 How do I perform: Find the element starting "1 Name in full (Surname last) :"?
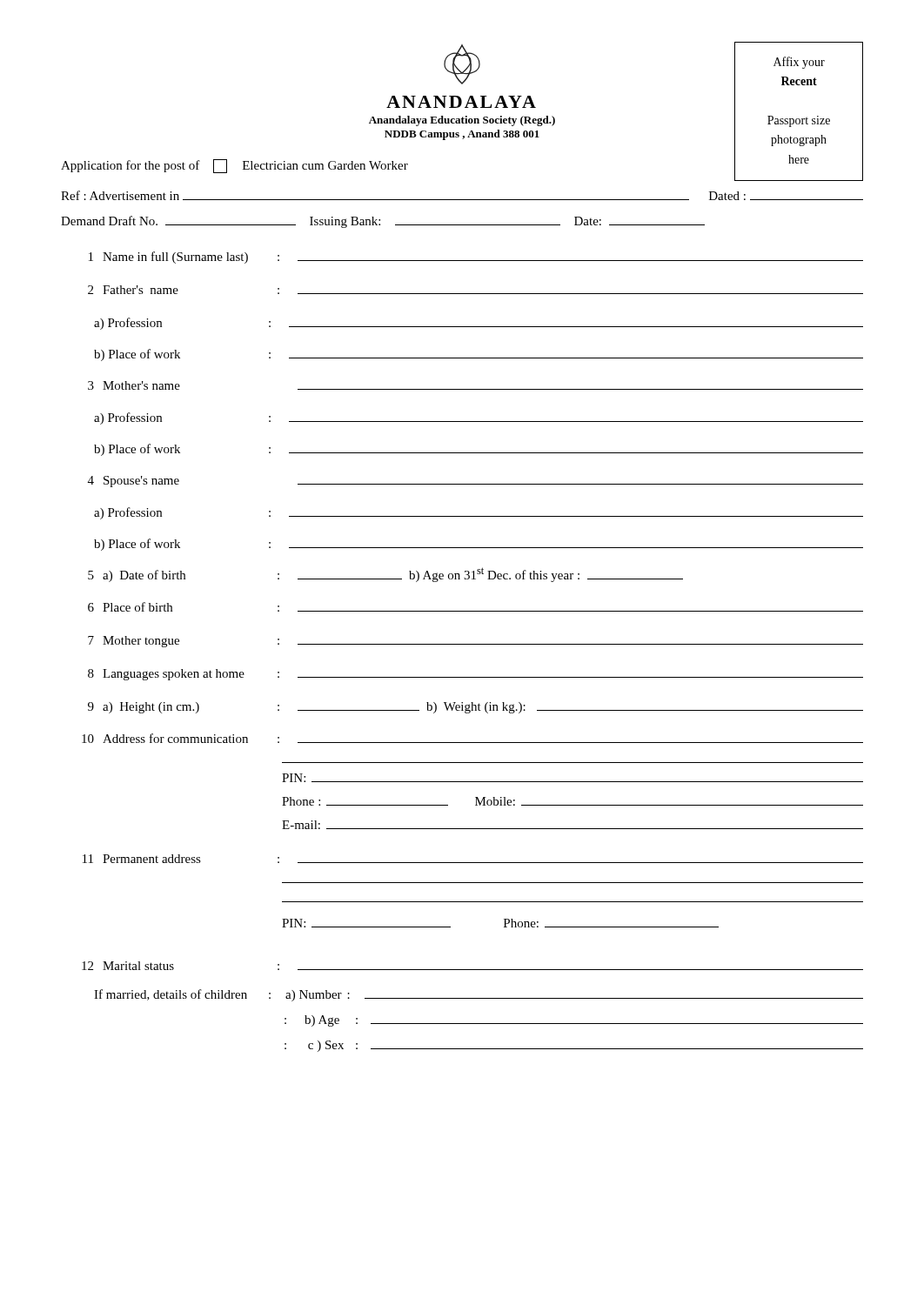click(x=462, y=254)
